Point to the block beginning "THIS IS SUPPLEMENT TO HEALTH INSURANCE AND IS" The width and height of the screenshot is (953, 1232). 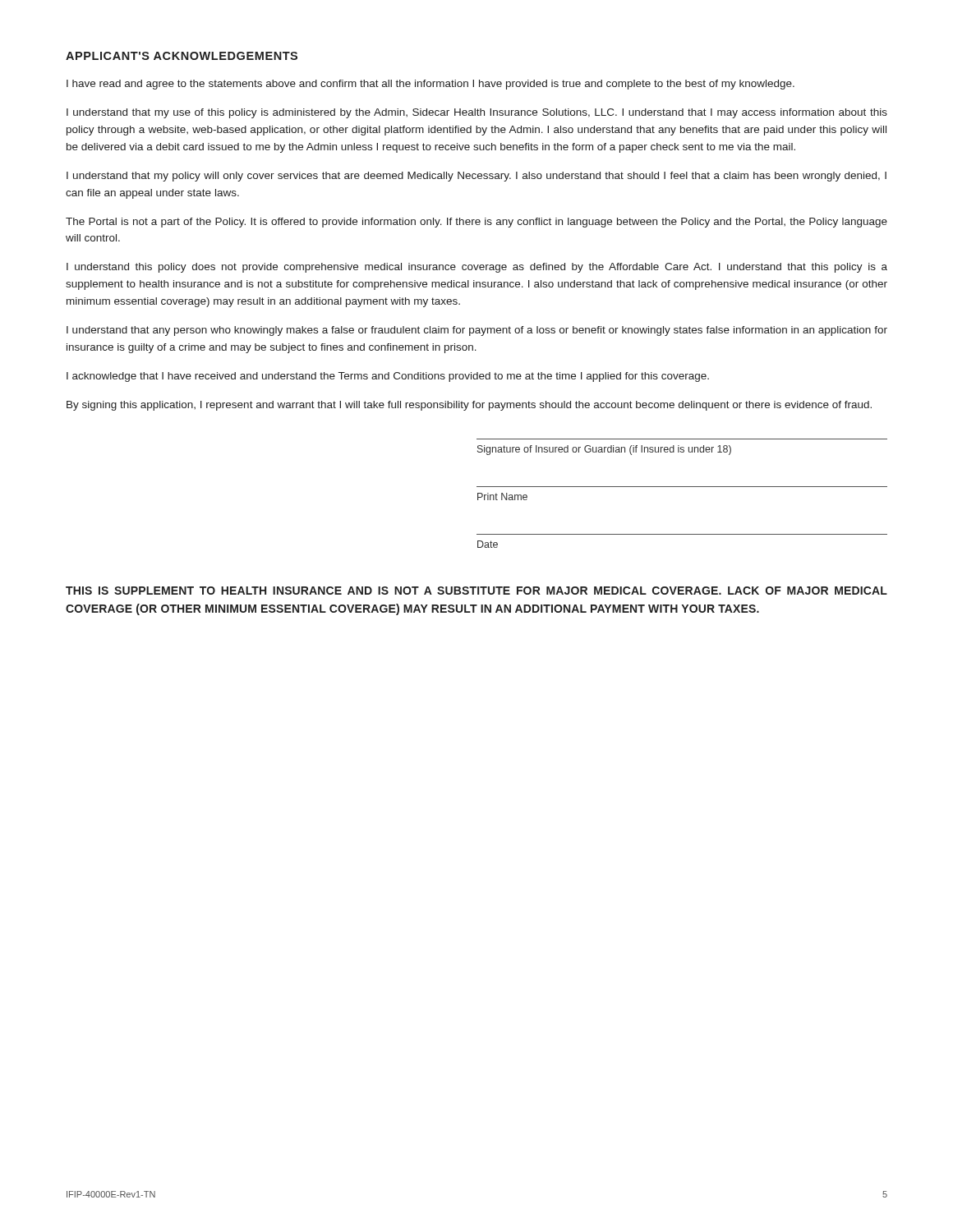tap(476, 600)
